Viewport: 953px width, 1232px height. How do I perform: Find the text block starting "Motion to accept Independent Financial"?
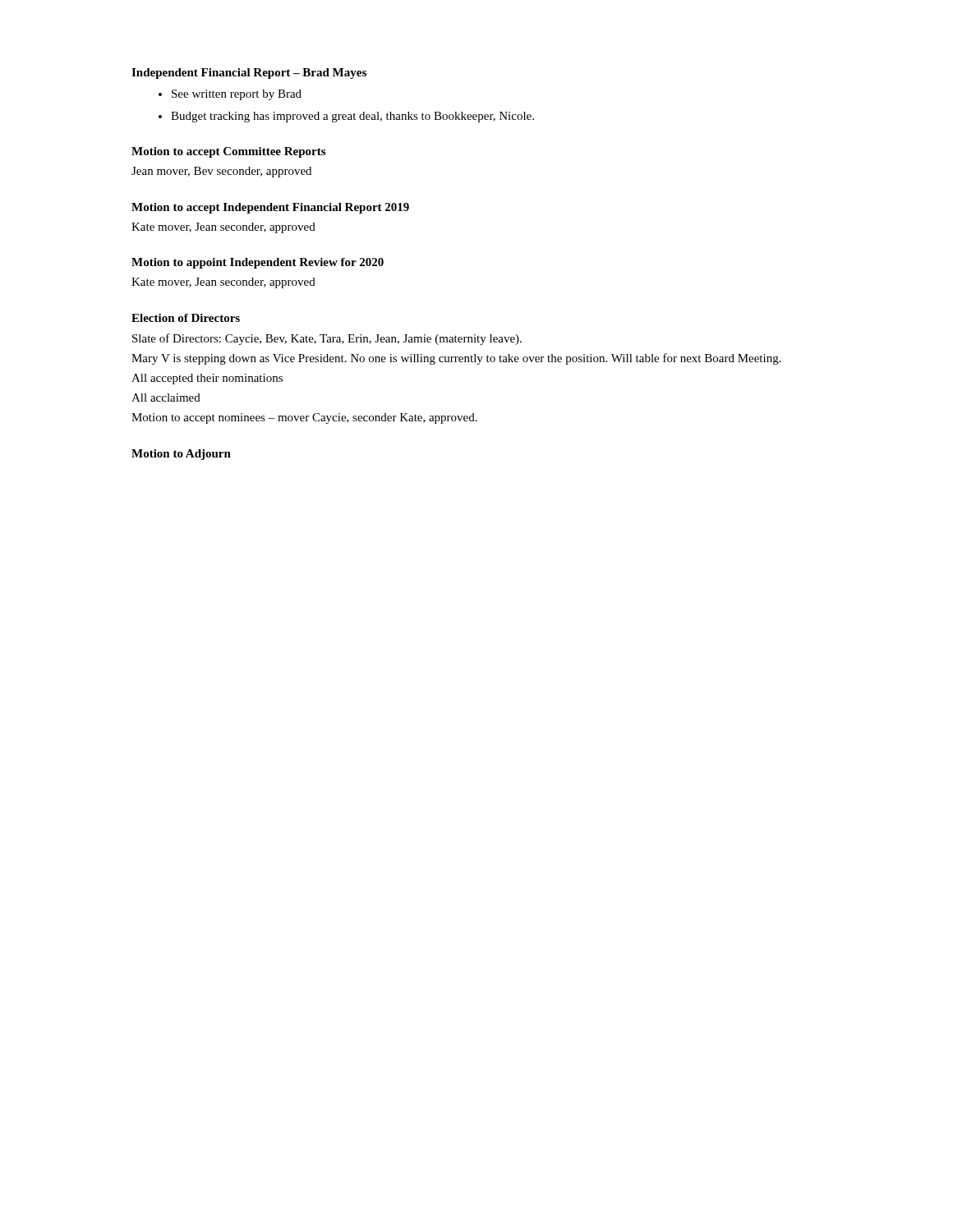pyautogui.click(x=270, y=207)
